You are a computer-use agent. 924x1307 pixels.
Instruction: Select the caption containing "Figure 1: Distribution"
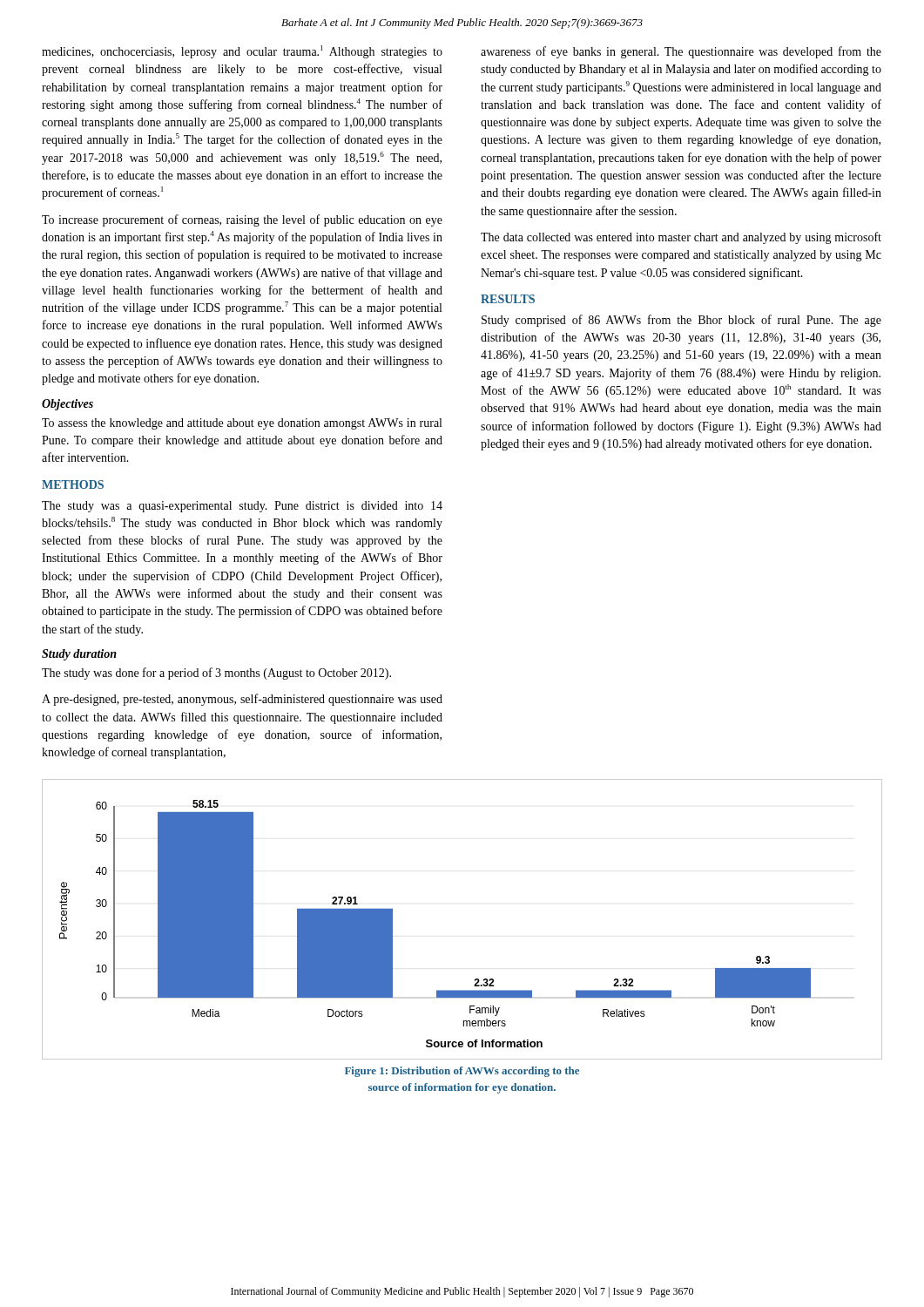[462, 1079]
